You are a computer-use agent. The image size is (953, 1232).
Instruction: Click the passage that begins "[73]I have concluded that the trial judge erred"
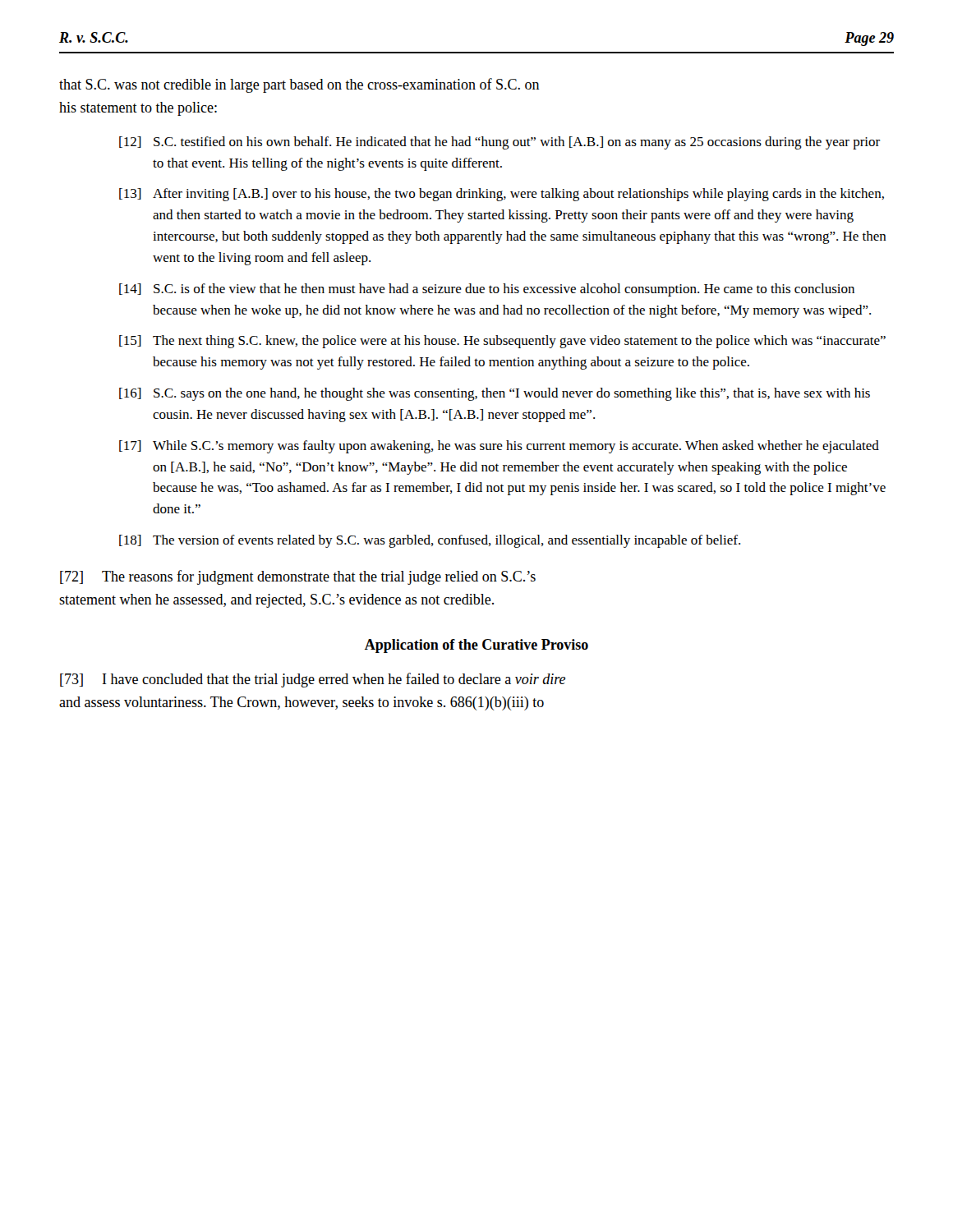point(476,680)
